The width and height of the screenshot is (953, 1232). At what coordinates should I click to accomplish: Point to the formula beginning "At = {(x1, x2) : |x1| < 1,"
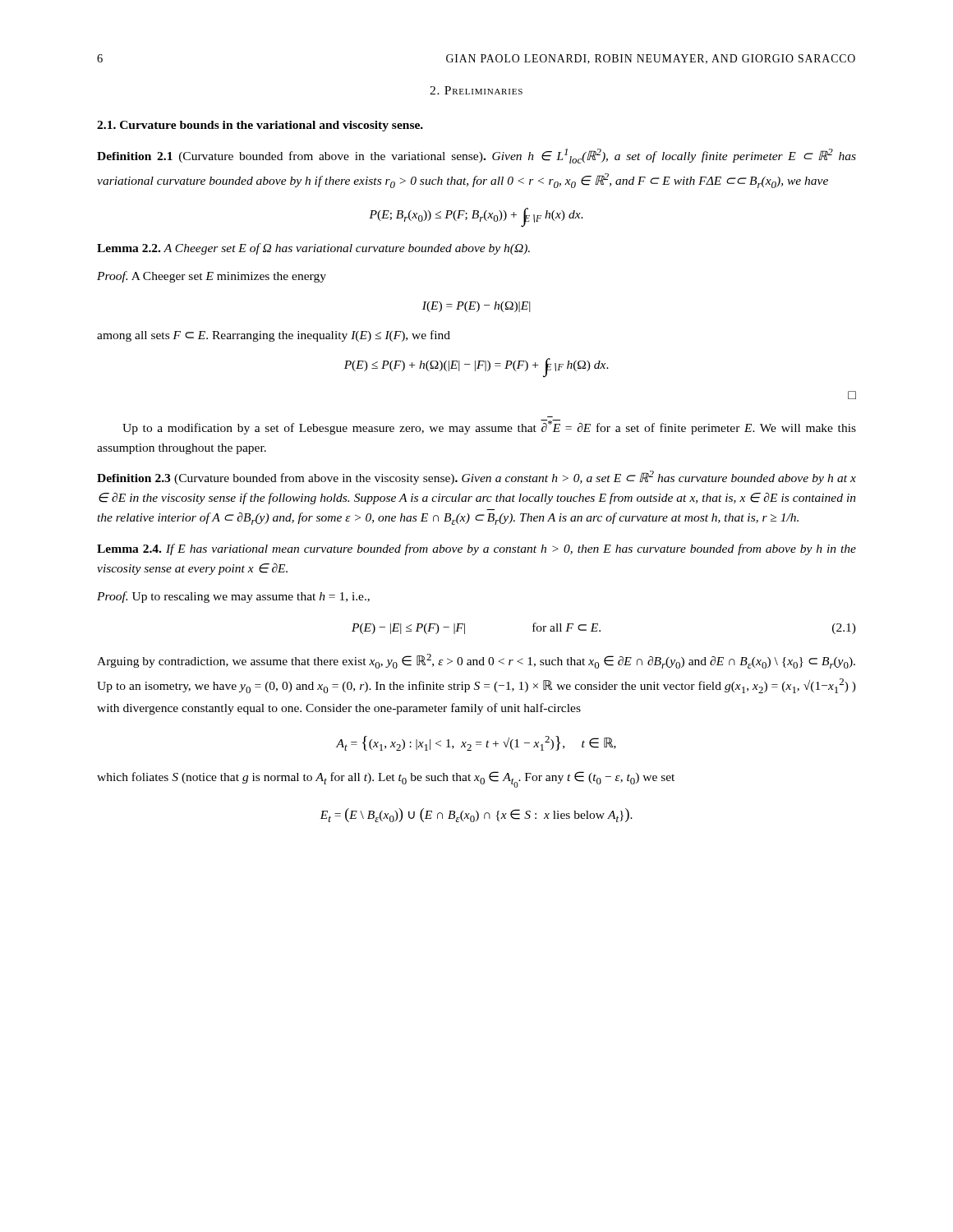pyautogui.click(x=476, y=743)
